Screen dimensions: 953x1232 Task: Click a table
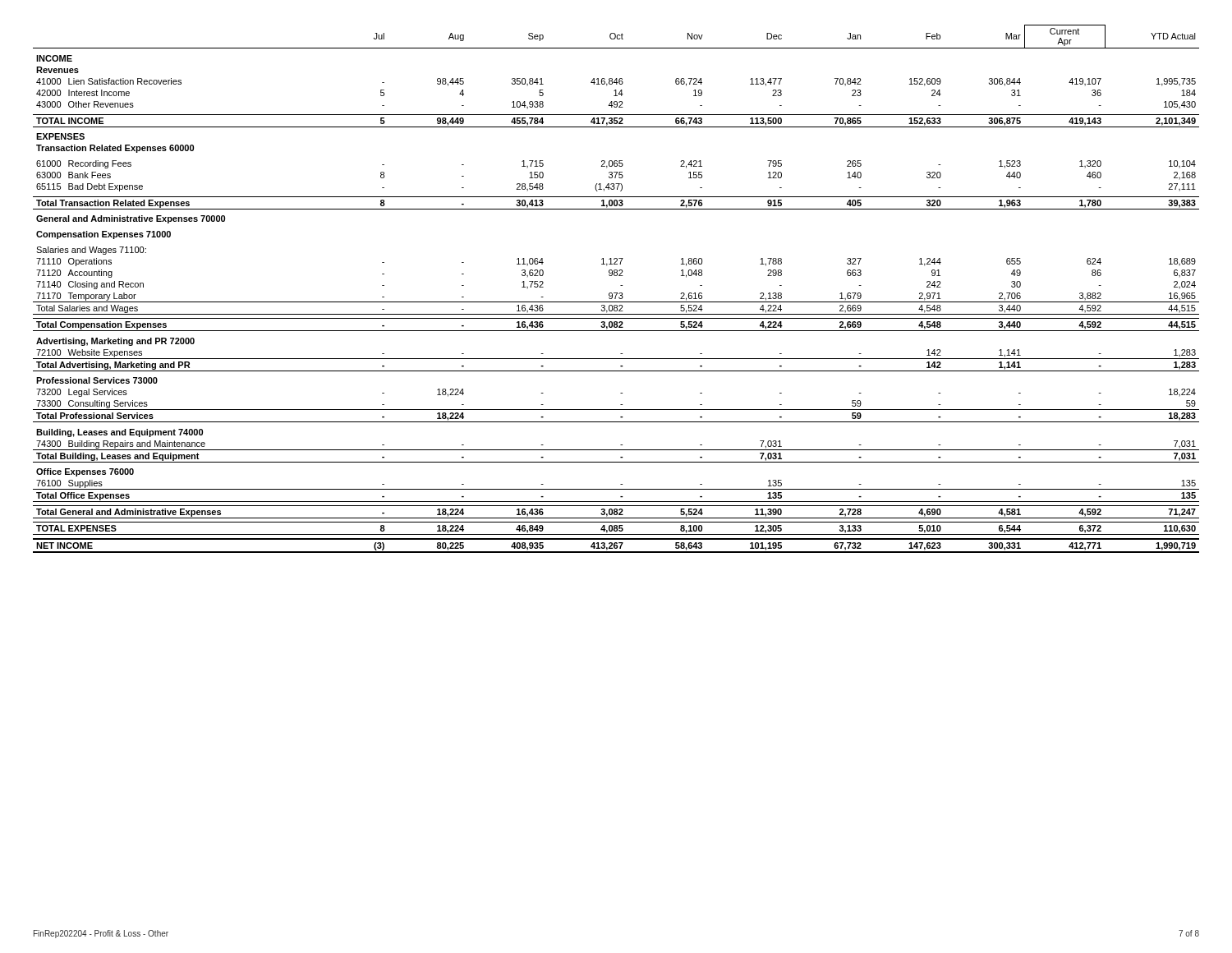point(616,289)
